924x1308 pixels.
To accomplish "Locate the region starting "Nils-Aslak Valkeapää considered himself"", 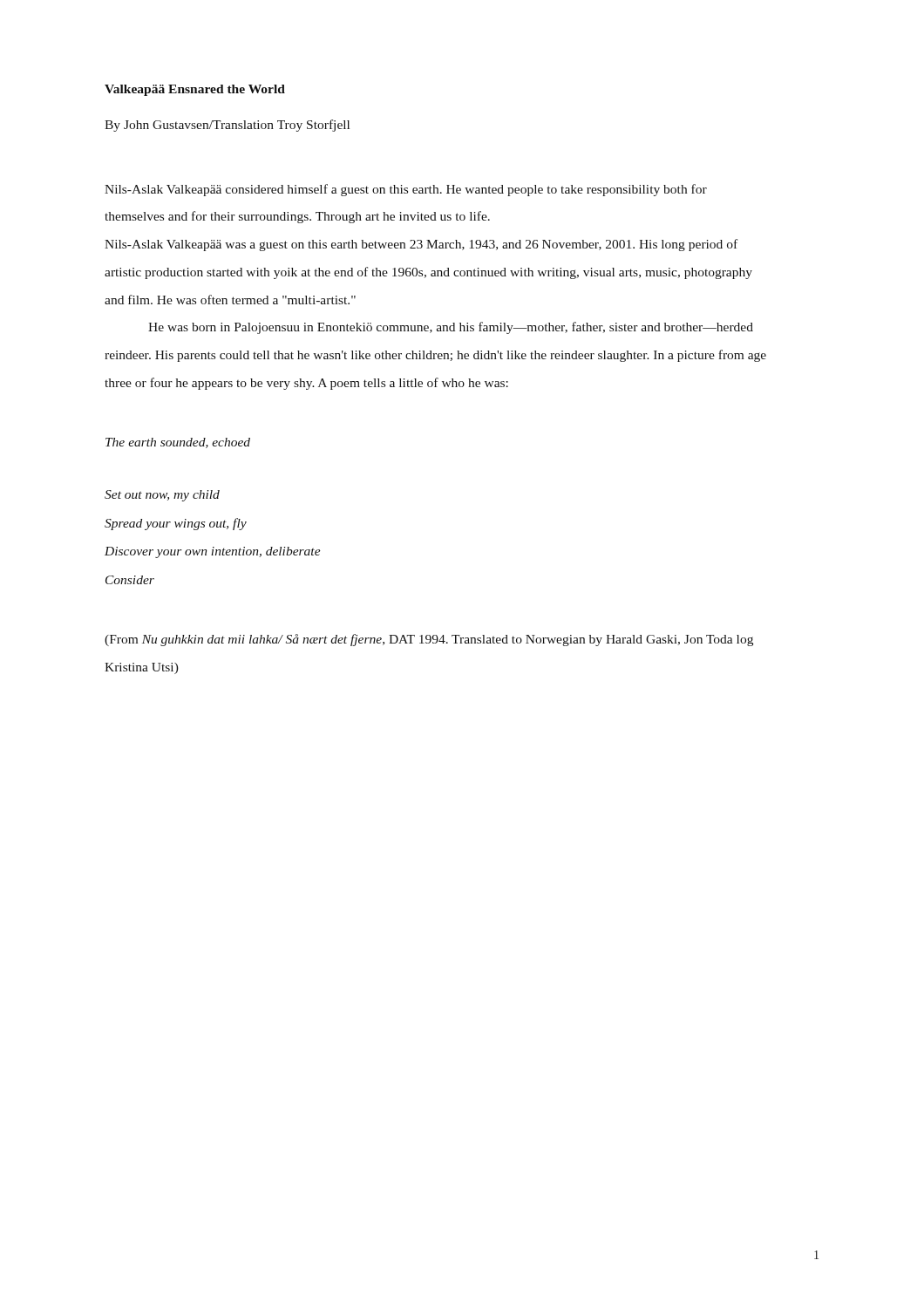I will [406, 202].
